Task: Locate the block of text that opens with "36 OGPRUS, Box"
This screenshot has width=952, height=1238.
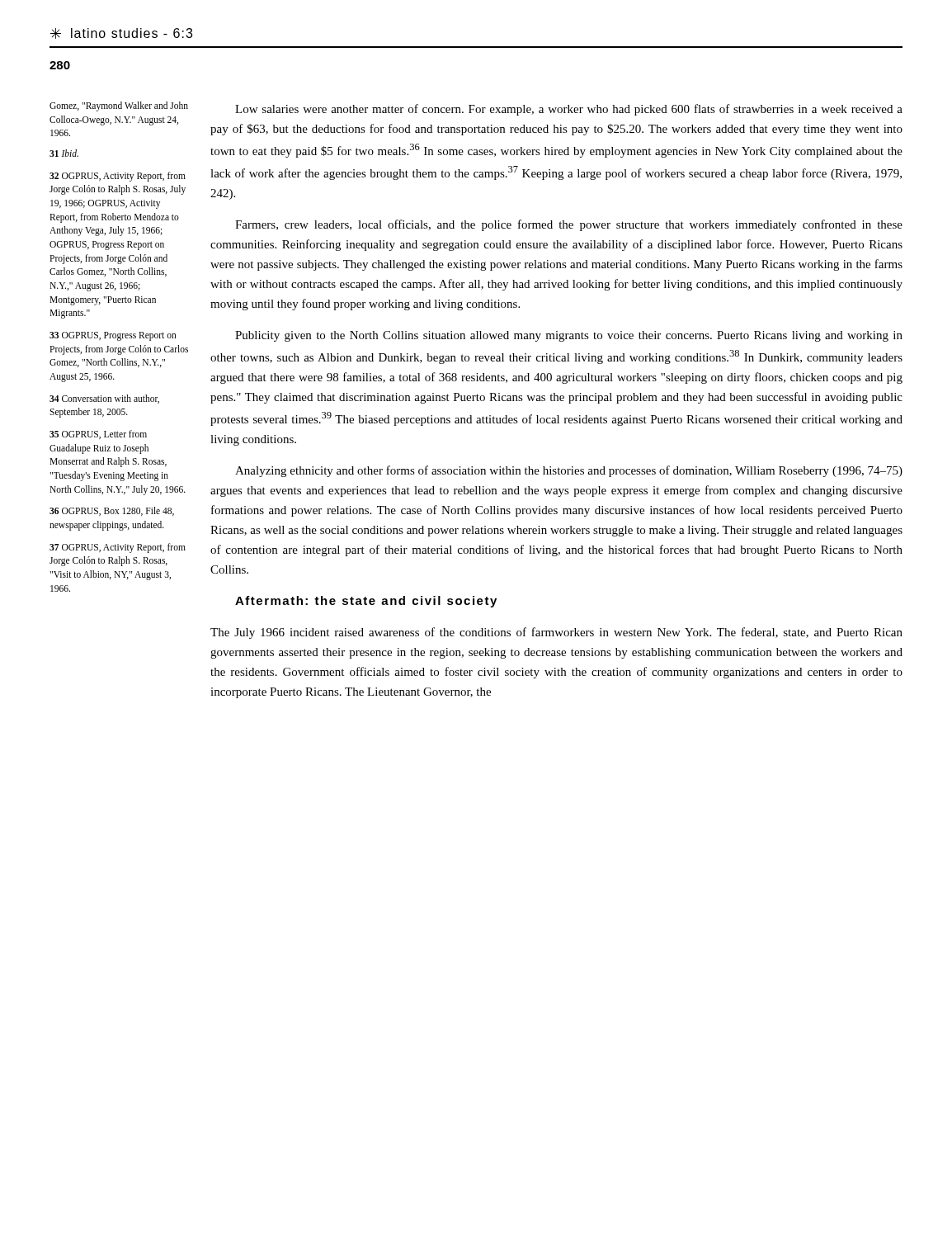Action: [112, 518]
